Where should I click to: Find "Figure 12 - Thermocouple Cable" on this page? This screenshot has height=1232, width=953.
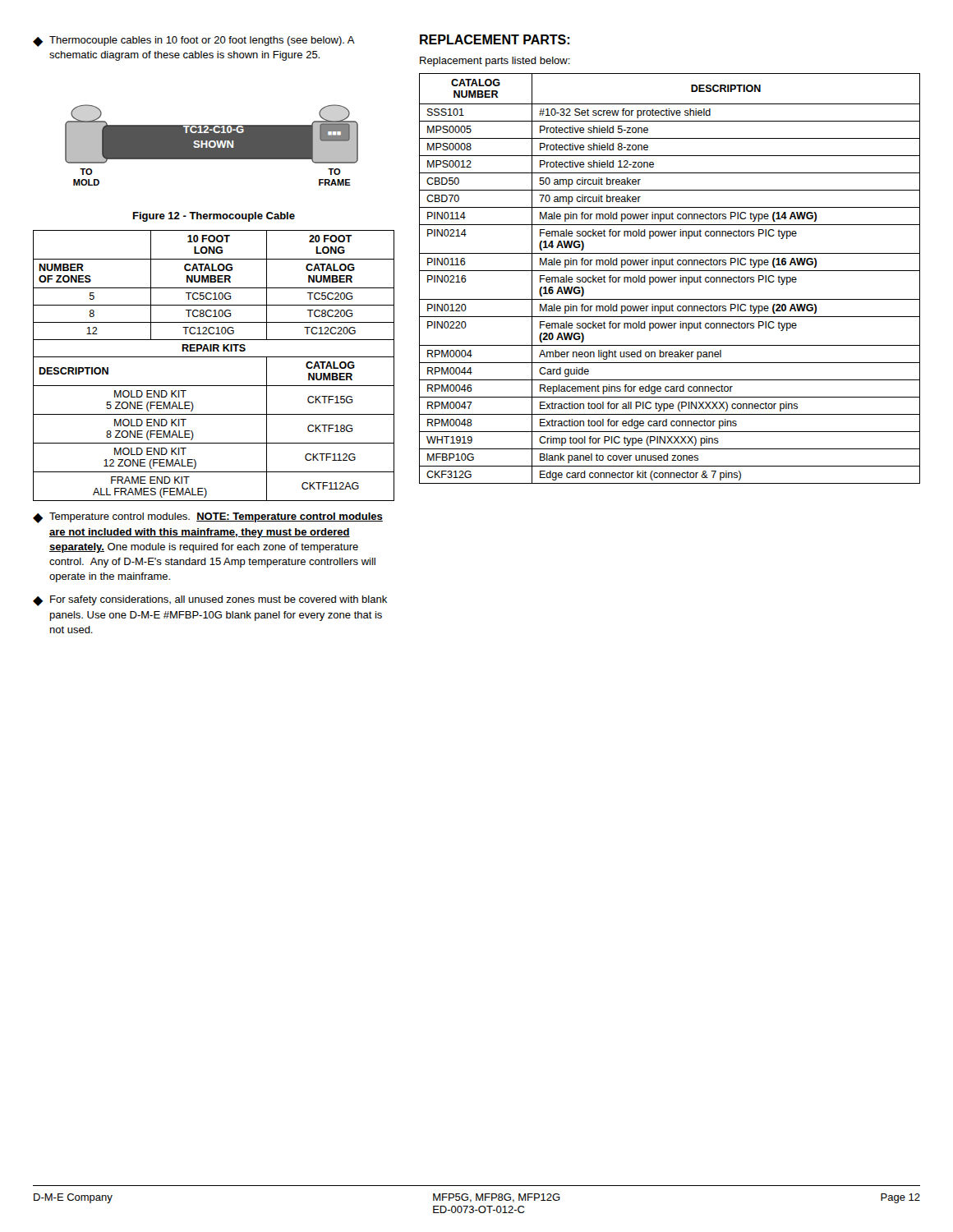214,216
